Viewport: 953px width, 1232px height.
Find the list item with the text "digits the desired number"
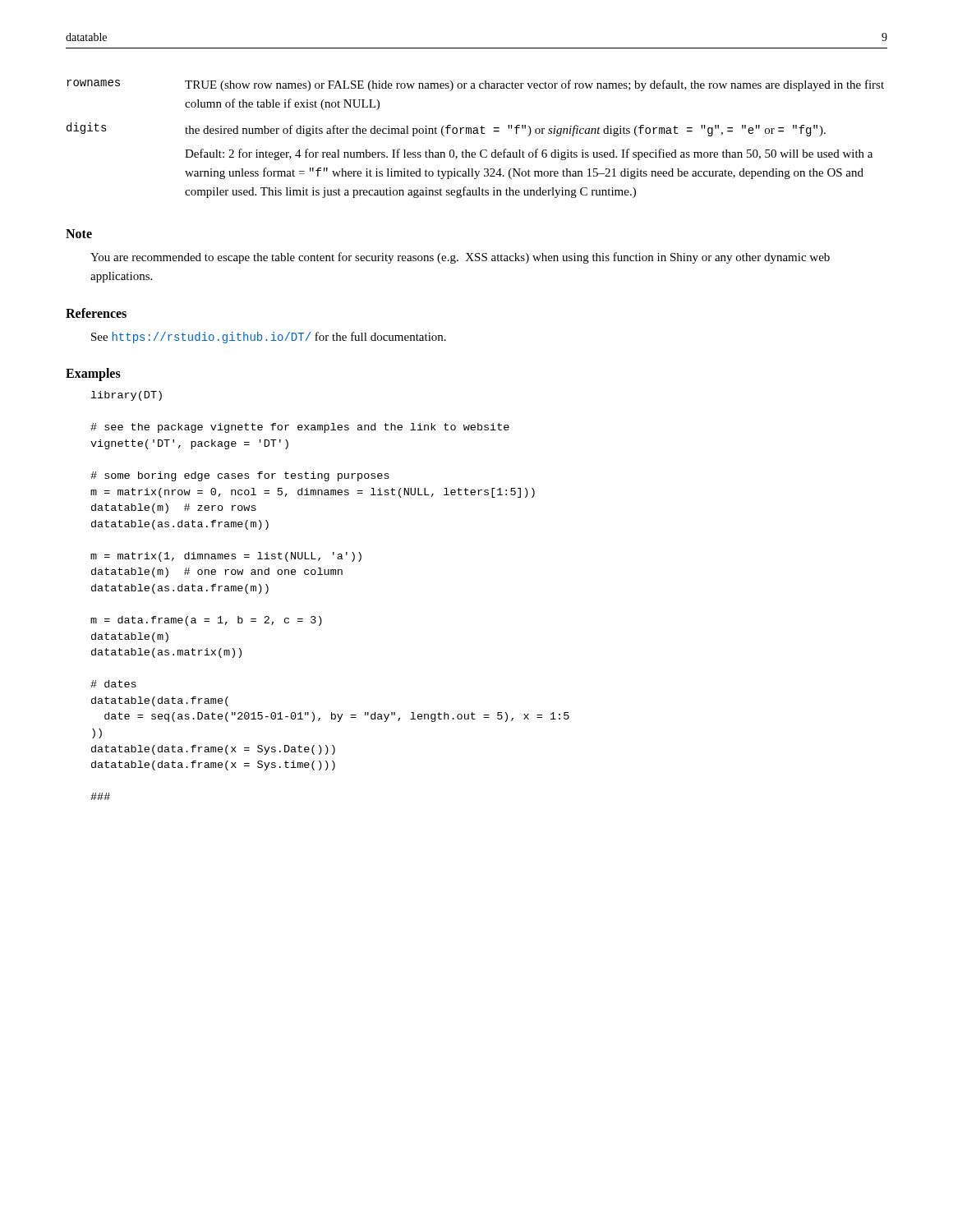(476, 161)
